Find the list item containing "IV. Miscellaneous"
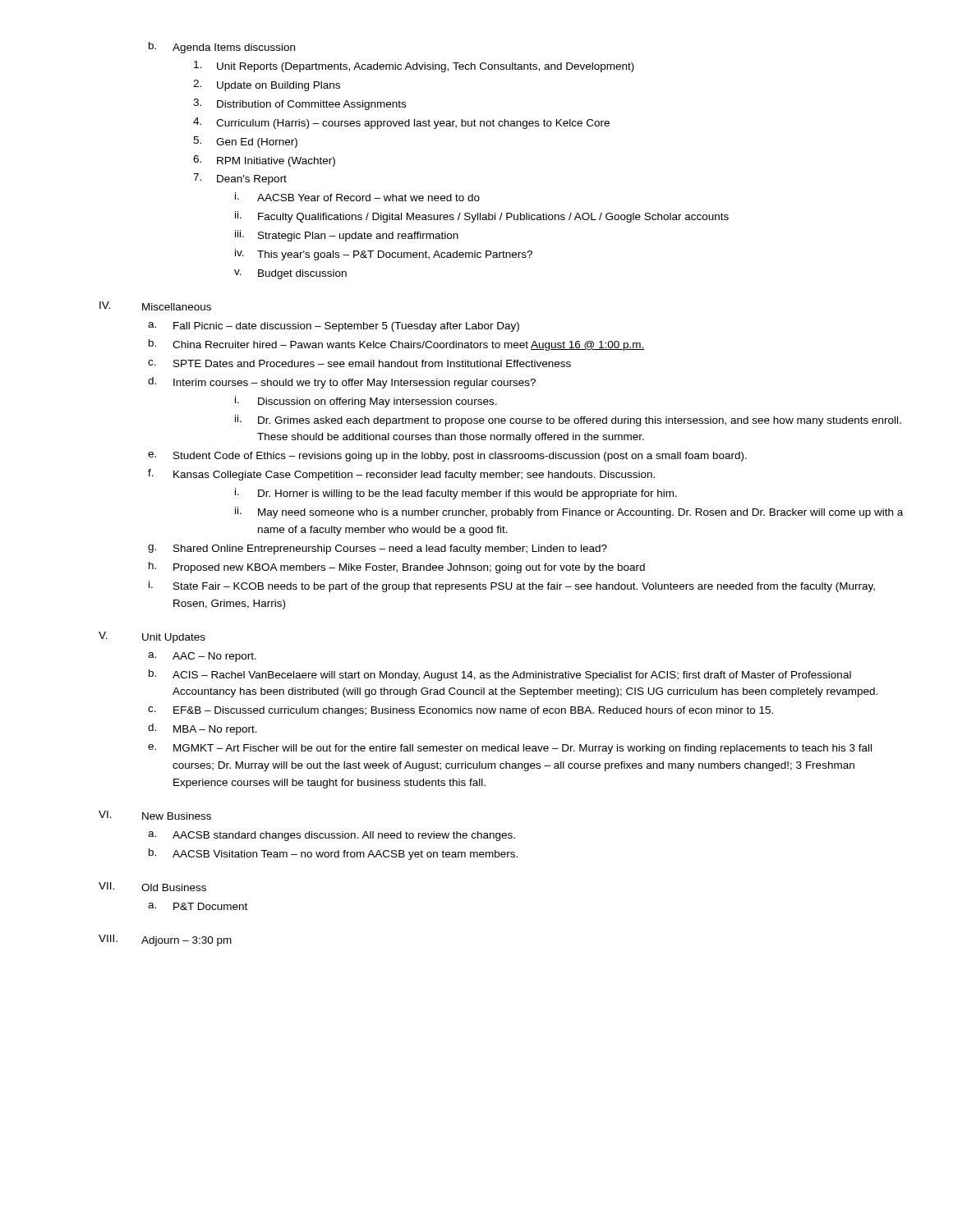Screen dimensions: 1232x953 pos(155,306)
